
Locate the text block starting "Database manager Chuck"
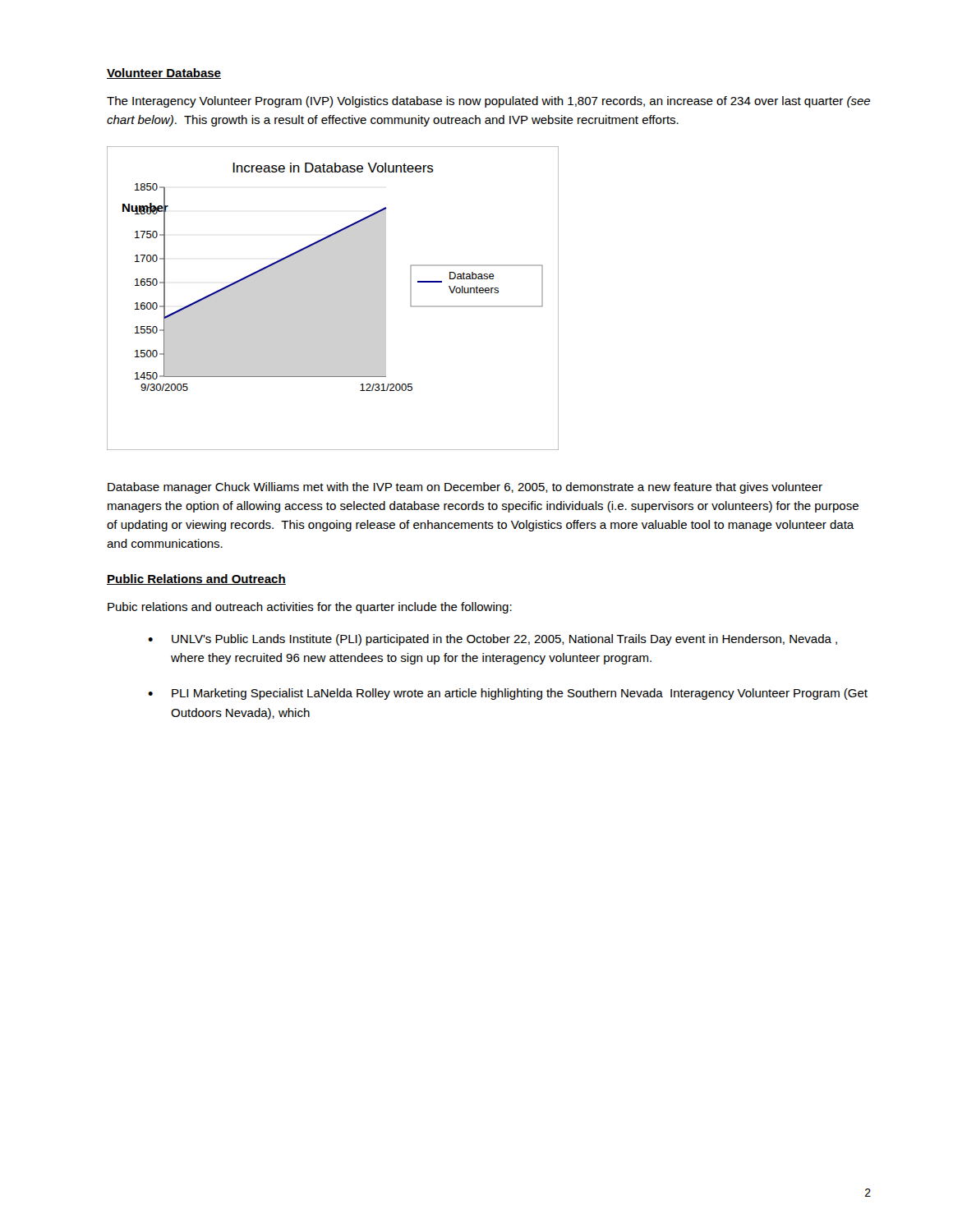click(483, 515)
